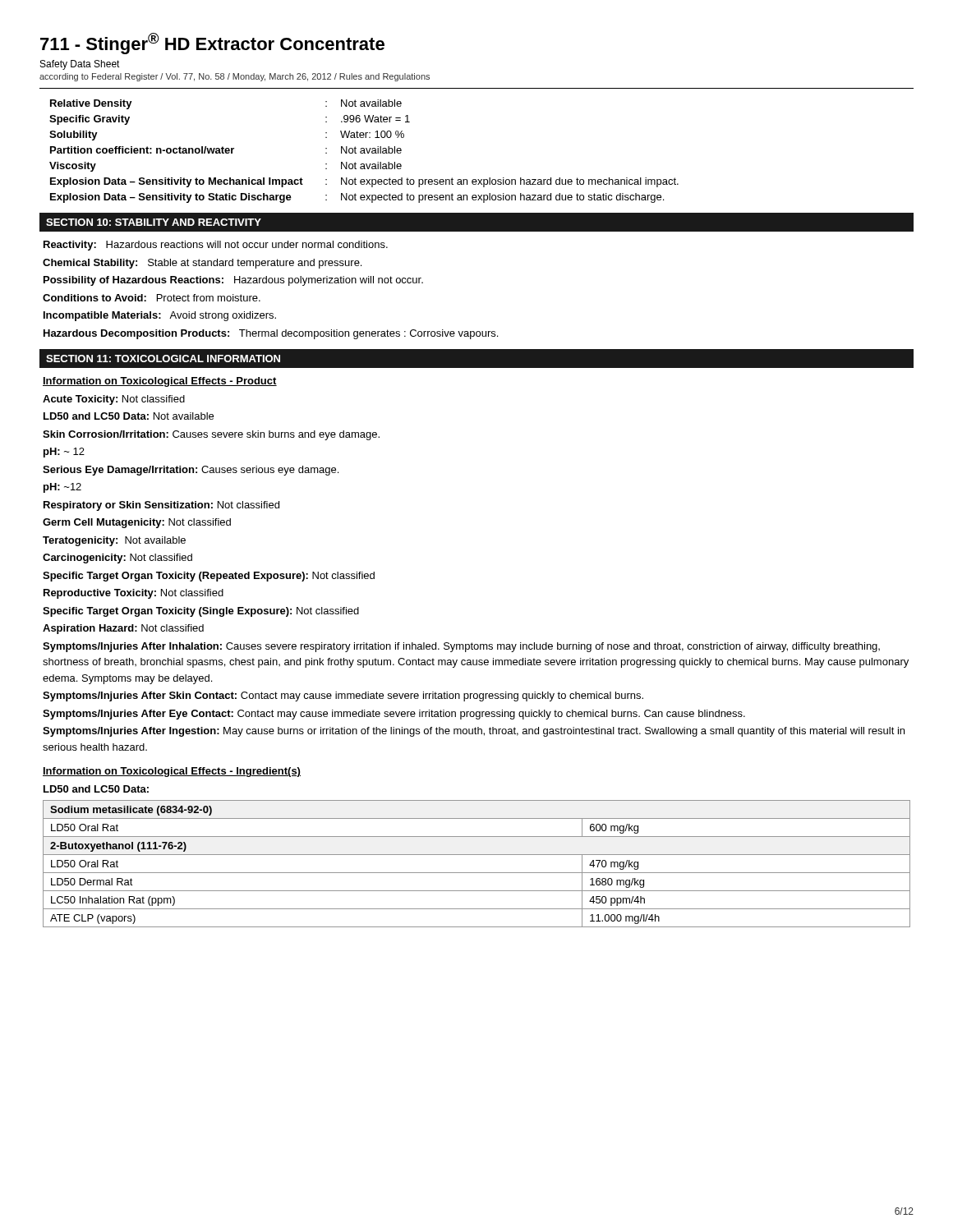Viewport: 953px width, 1232px height.
Task: Locate the text block that says "Hazardous Decomposition Products: Thermal"
Action: tap(476, 333)
